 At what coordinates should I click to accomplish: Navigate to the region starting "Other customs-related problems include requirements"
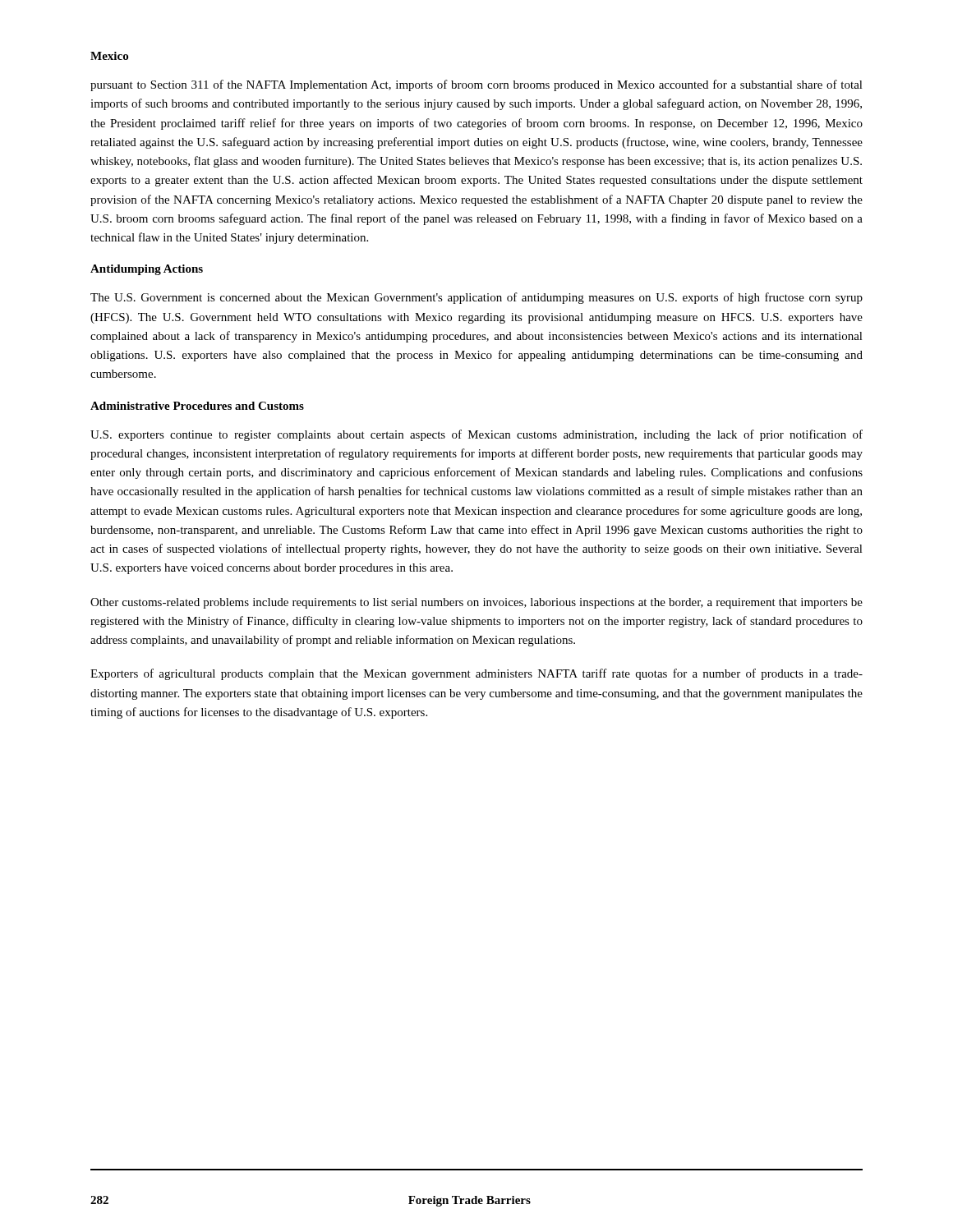coord(476,621)
